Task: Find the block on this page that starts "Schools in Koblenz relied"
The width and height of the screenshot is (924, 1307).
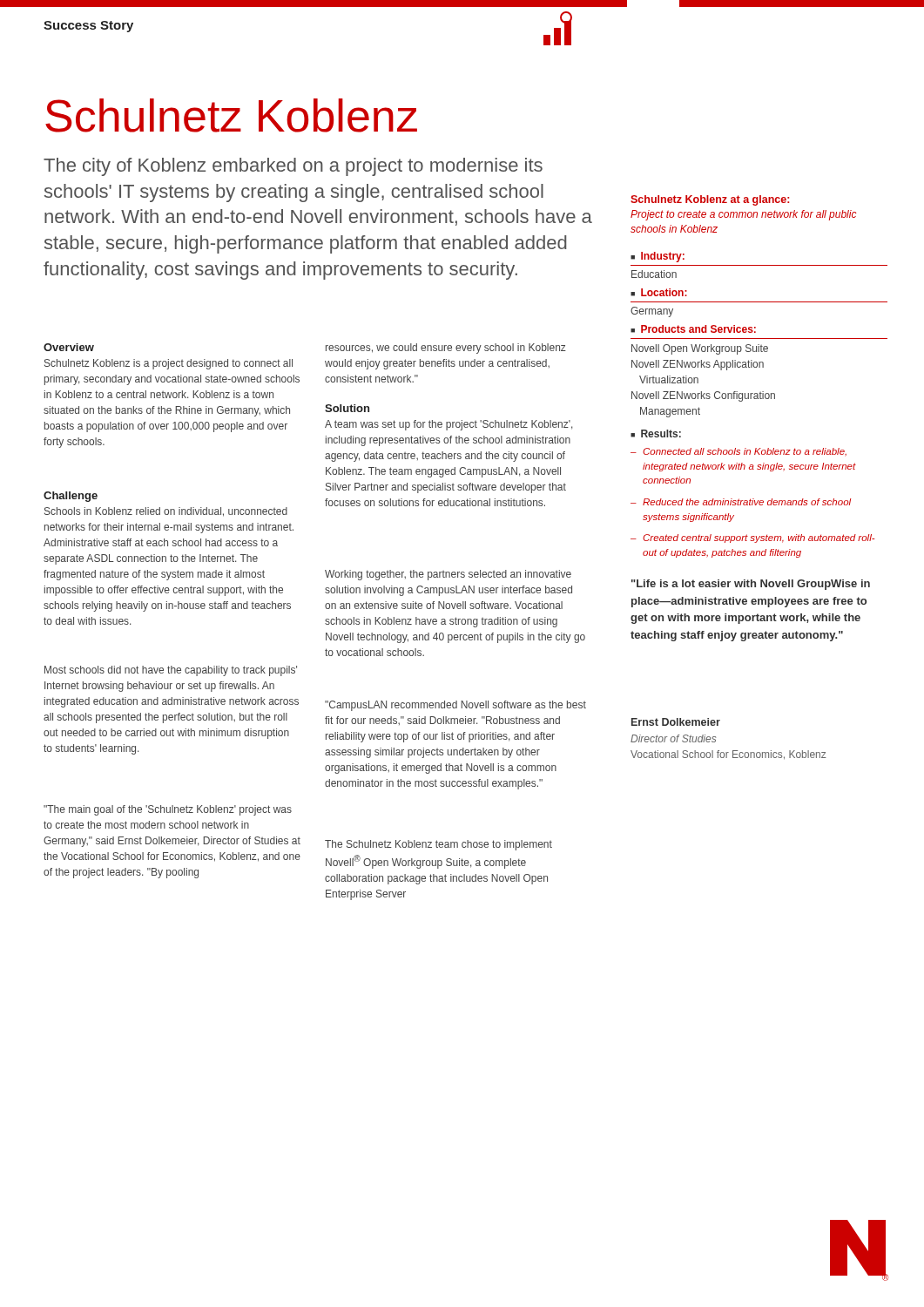Action: tap(169, 566)
